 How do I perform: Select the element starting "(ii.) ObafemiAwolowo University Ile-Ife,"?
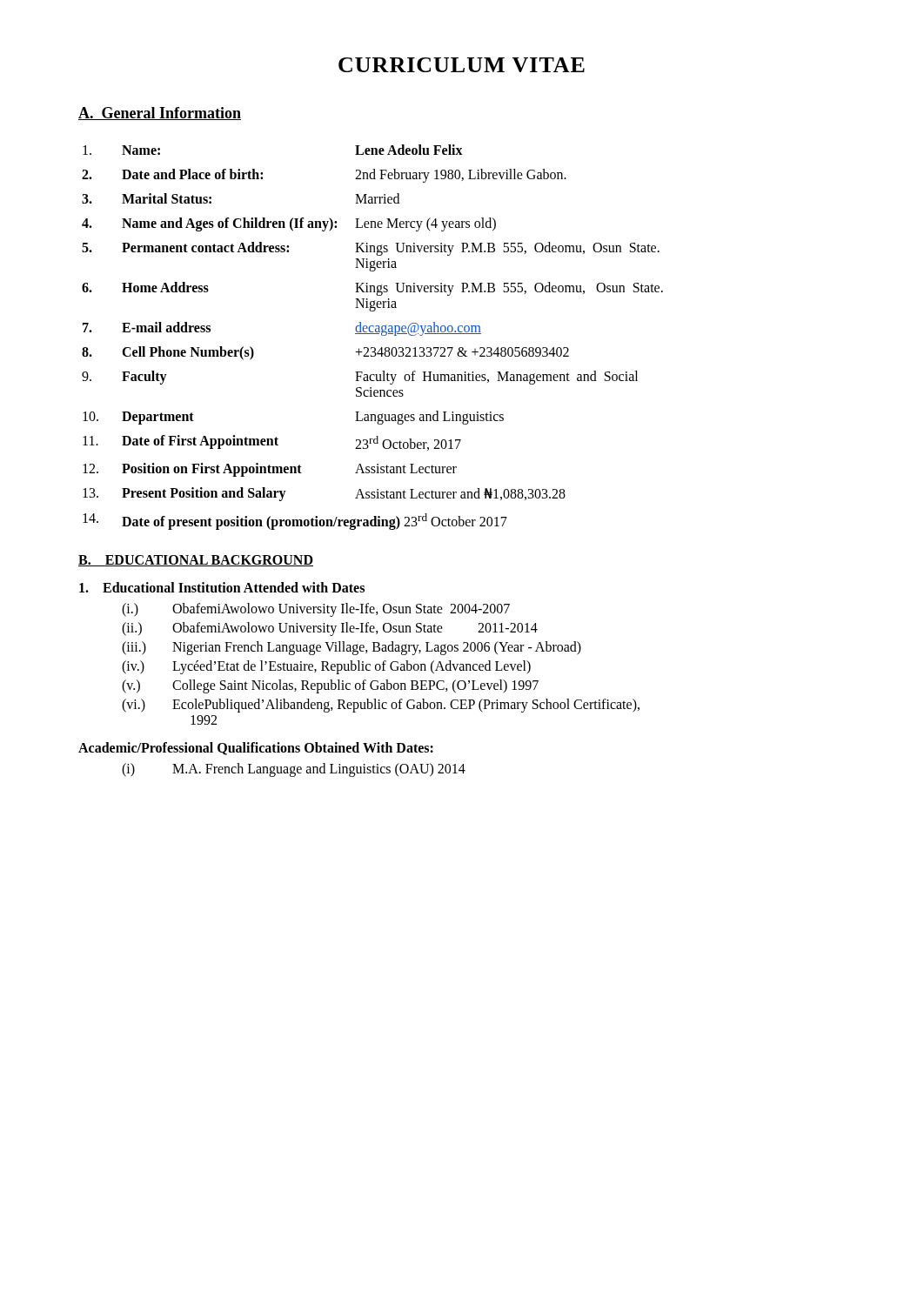click(484, 628)
